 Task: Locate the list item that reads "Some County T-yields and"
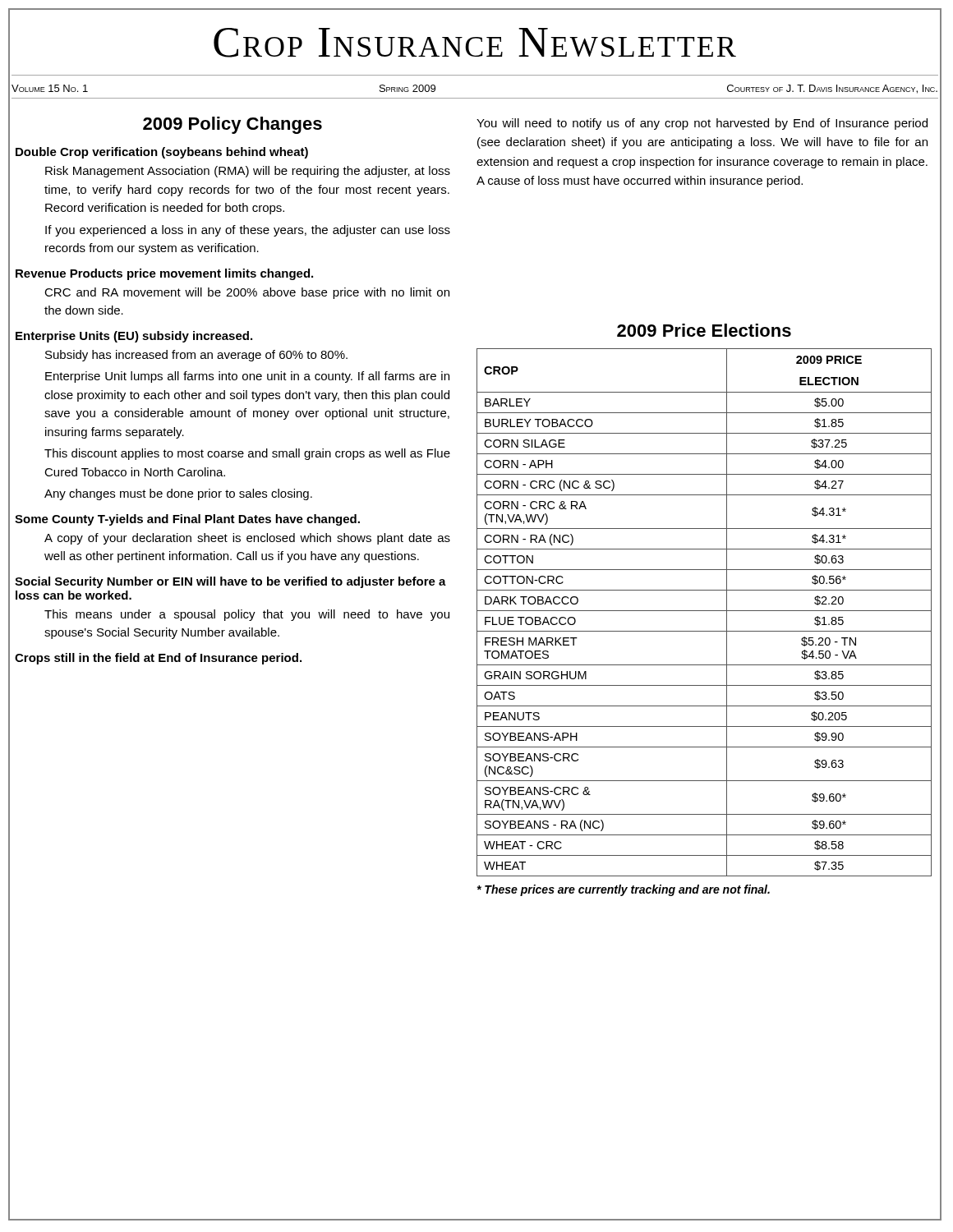point(232,538)
